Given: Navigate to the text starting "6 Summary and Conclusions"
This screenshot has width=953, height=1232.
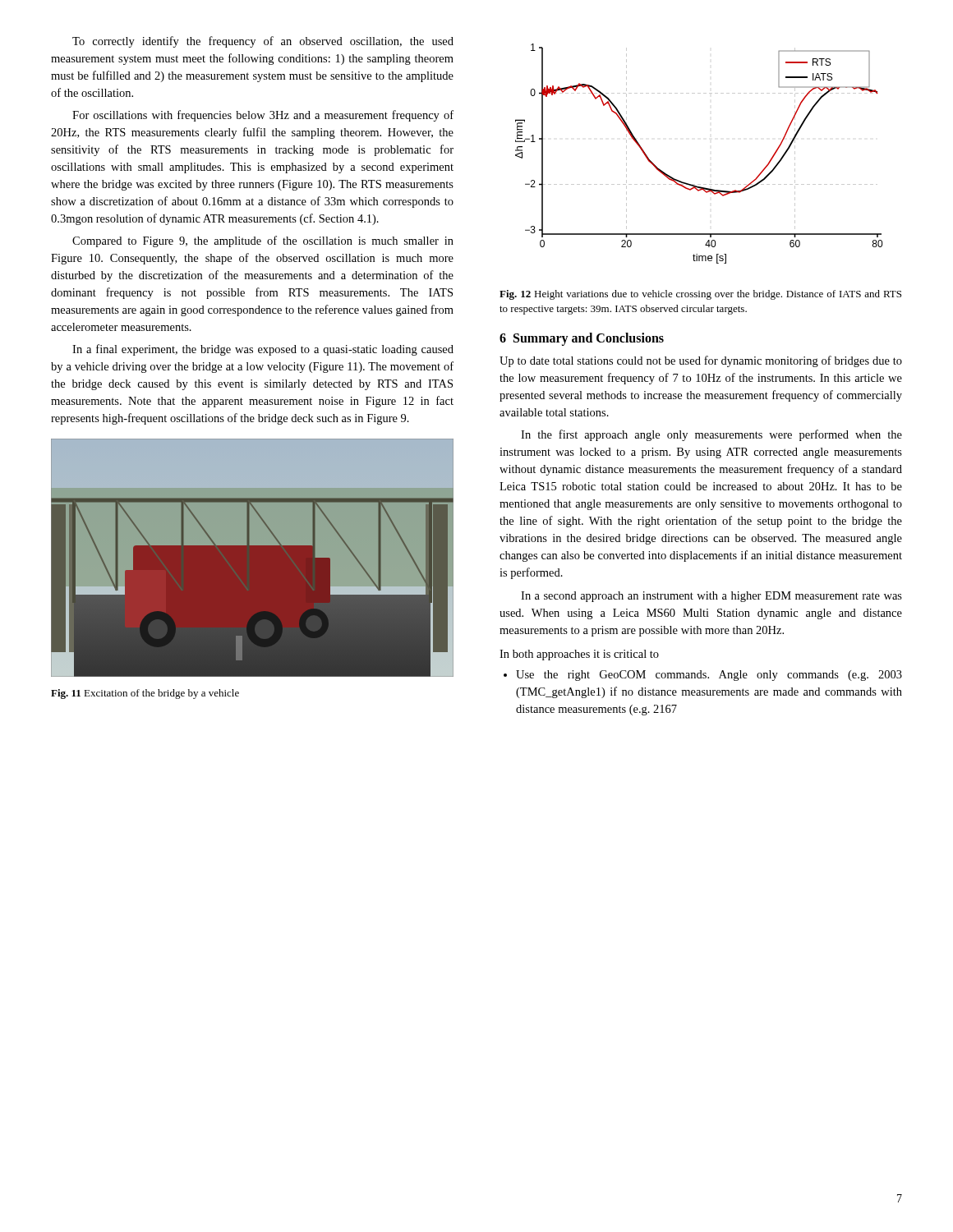Looking at the screenshot, I should [x=582, y=338].
